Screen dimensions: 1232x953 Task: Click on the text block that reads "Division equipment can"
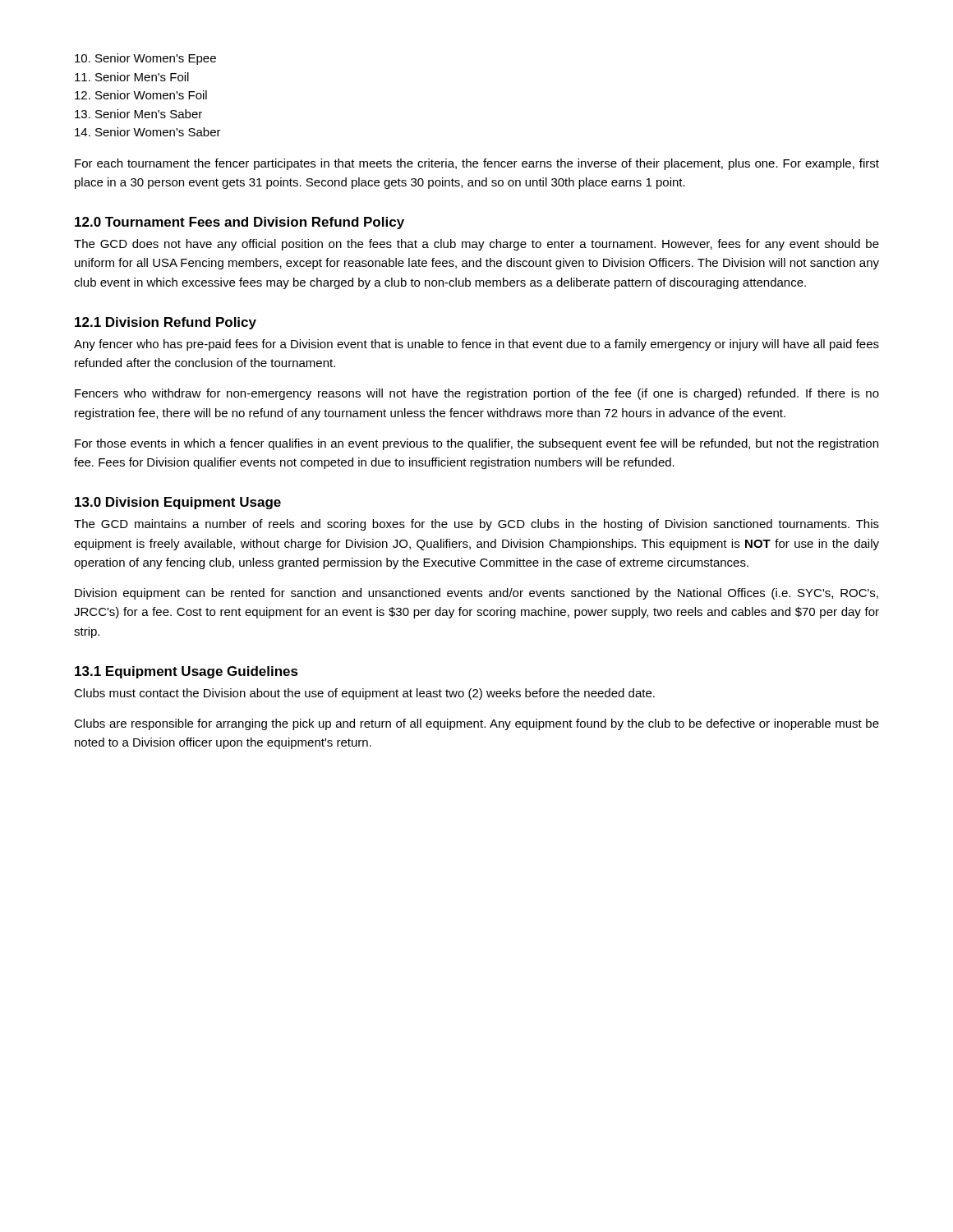476,612
